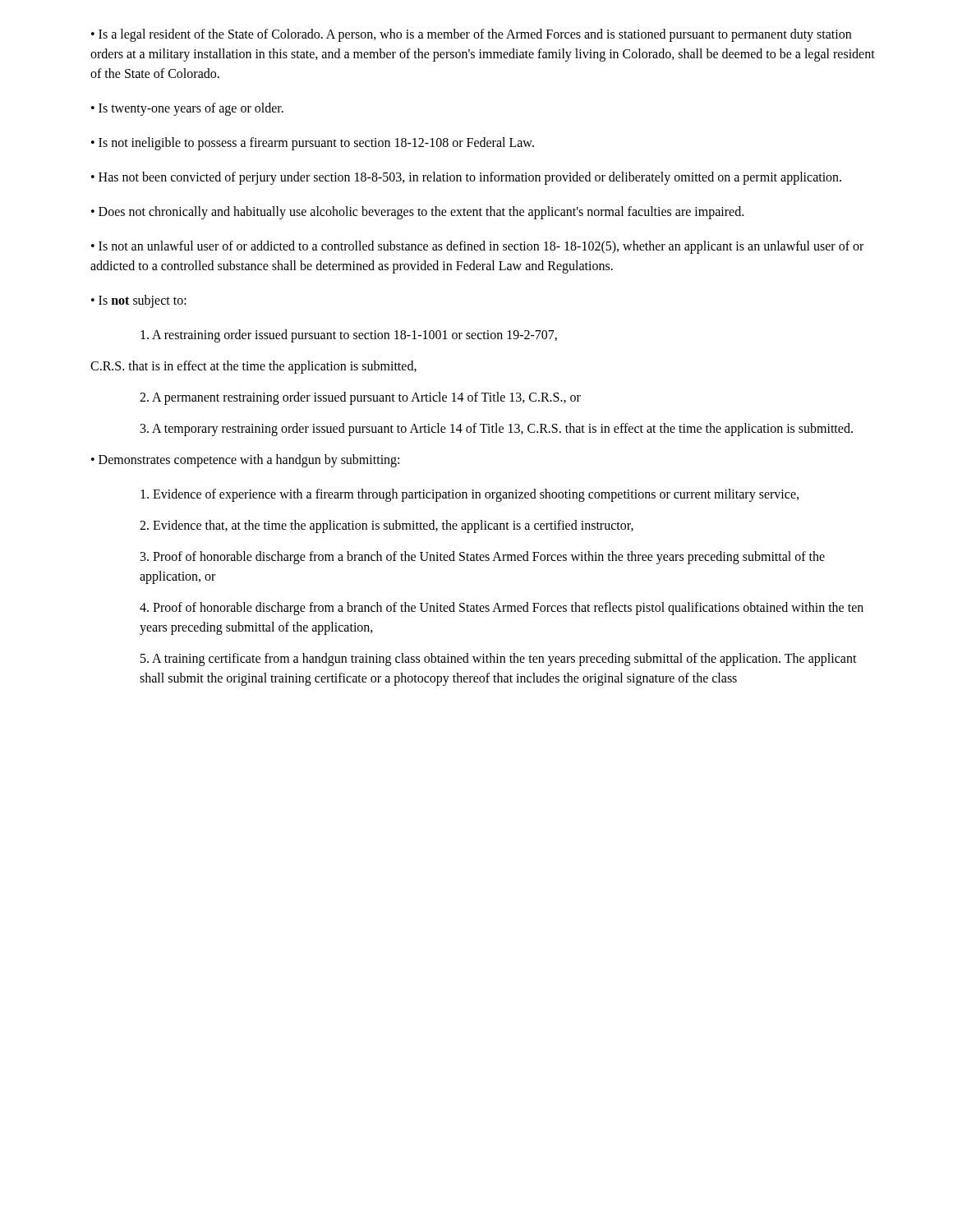This screenshot has width=953, height=1232.
Task: Select the element starting "5. A training certificate from a handgun training"
Action: [x=498, y=668]
